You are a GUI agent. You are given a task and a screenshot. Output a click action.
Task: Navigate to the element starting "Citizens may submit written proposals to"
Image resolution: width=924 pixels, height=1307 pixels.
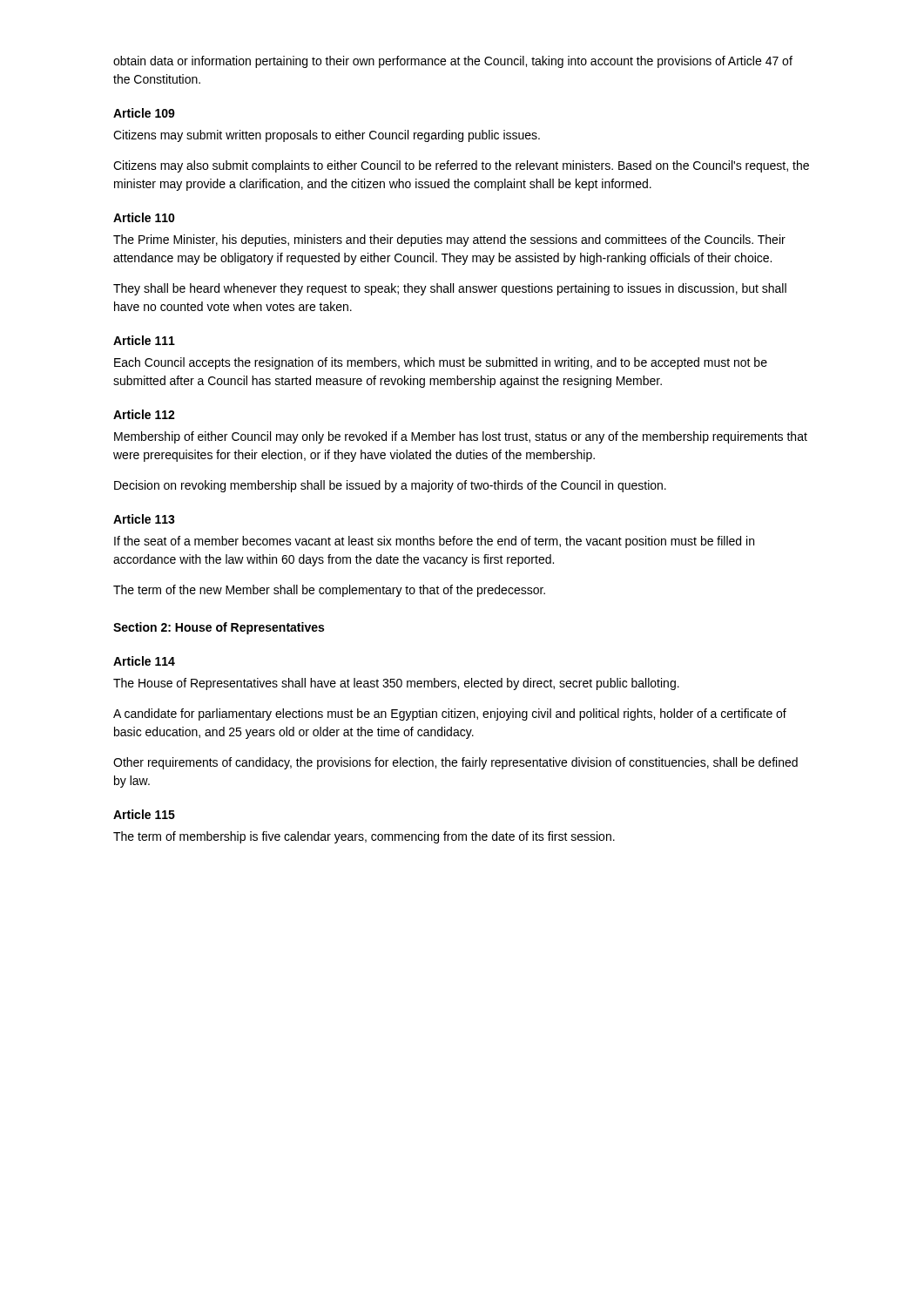(327, 135)
